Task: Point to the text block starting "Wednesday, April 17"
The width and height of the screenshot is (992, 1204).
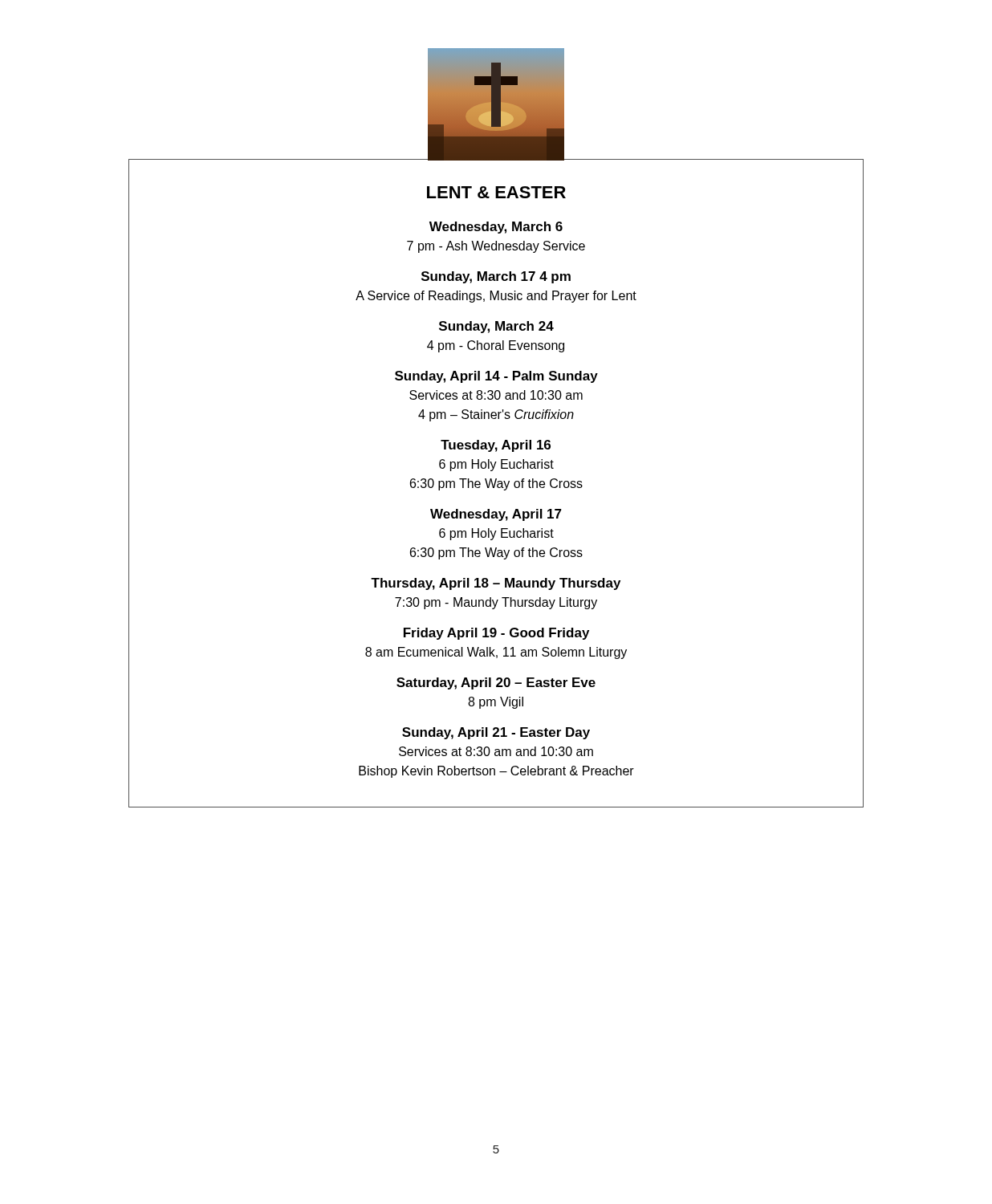Action: tap(496, 514)
